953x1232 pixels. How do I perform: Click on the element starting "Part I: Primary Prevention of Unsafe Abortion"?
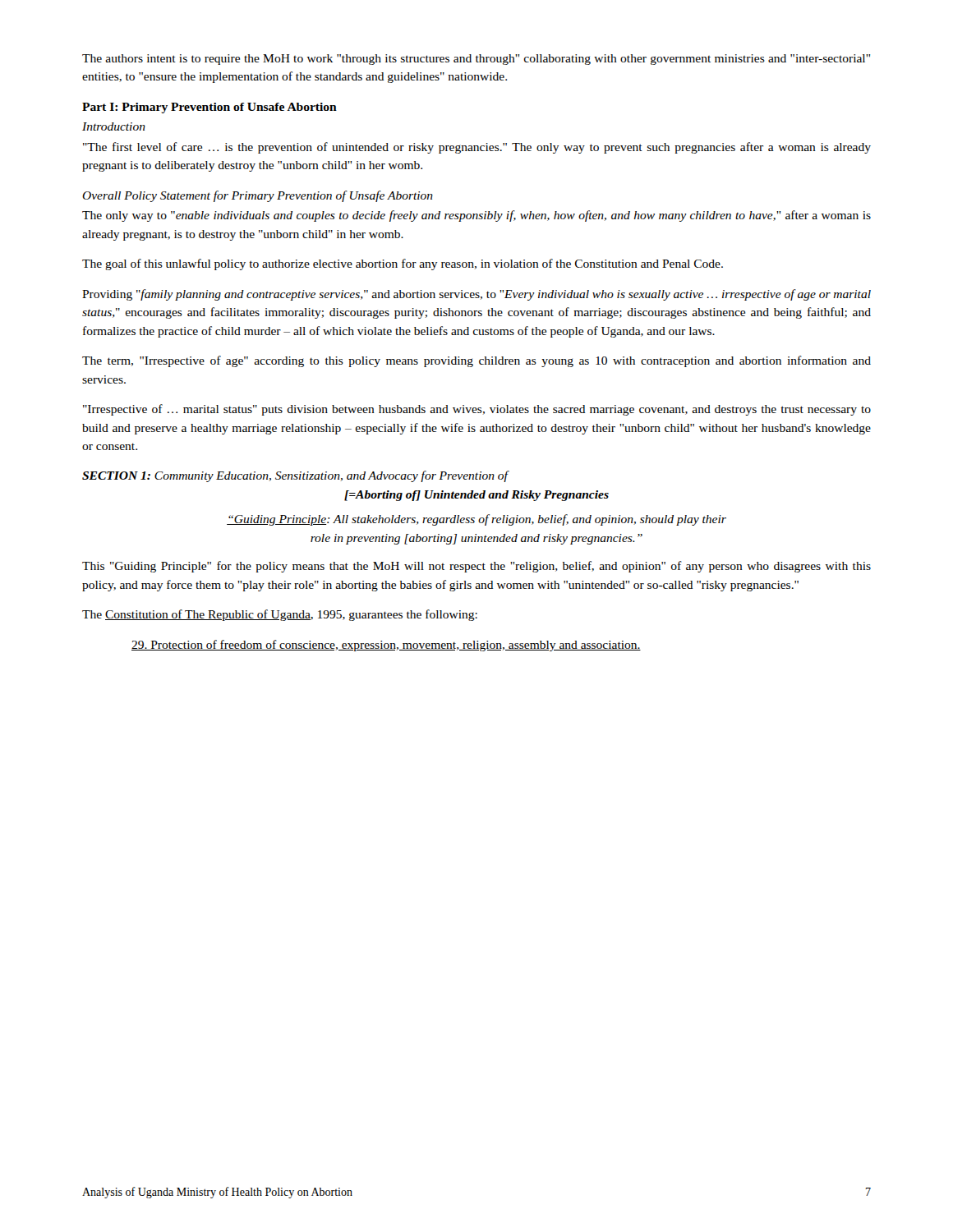pyautogui.click(x=209, y=108)
